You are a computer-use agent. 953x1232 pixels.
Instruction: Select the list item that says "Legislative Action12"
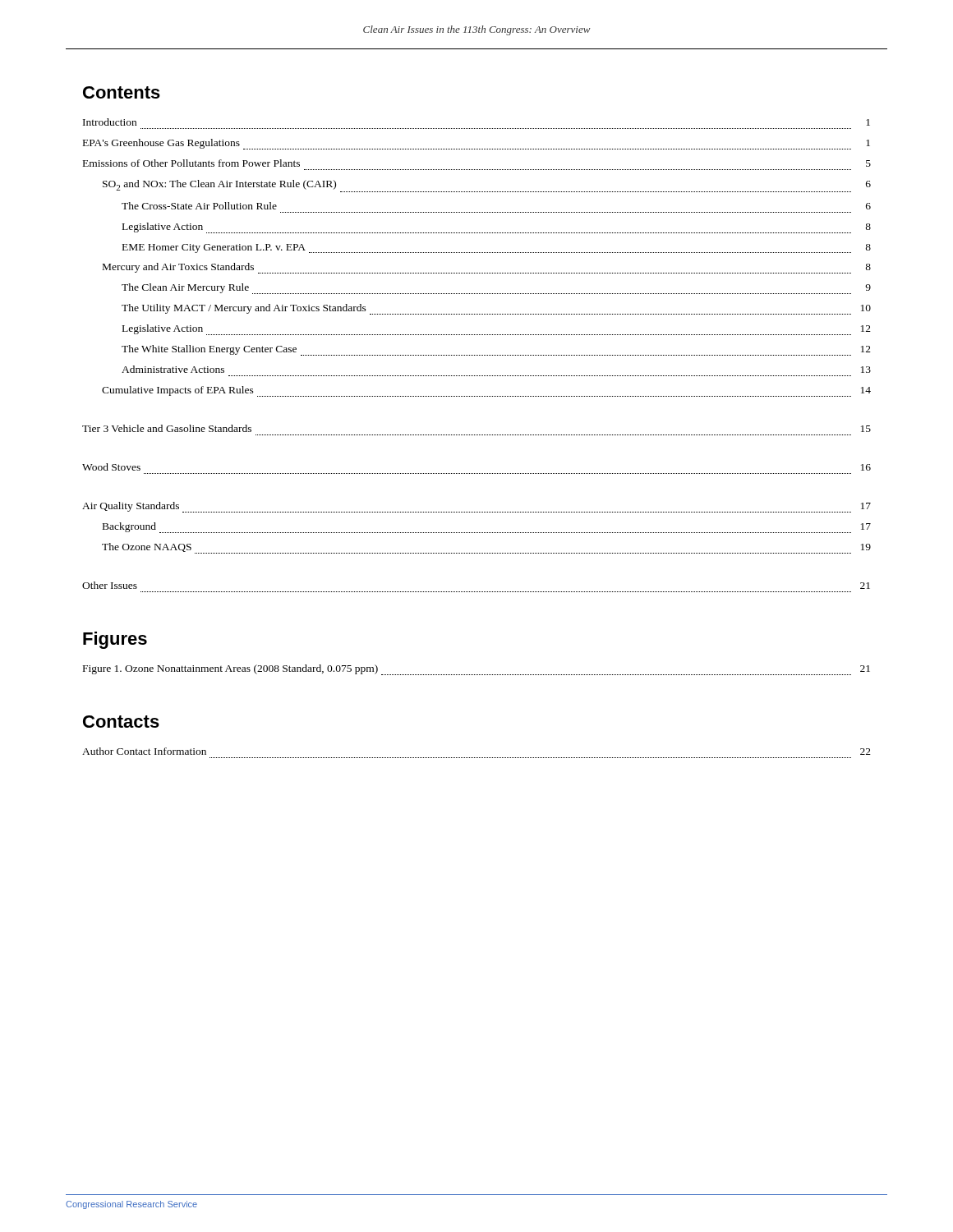(496, 329)
